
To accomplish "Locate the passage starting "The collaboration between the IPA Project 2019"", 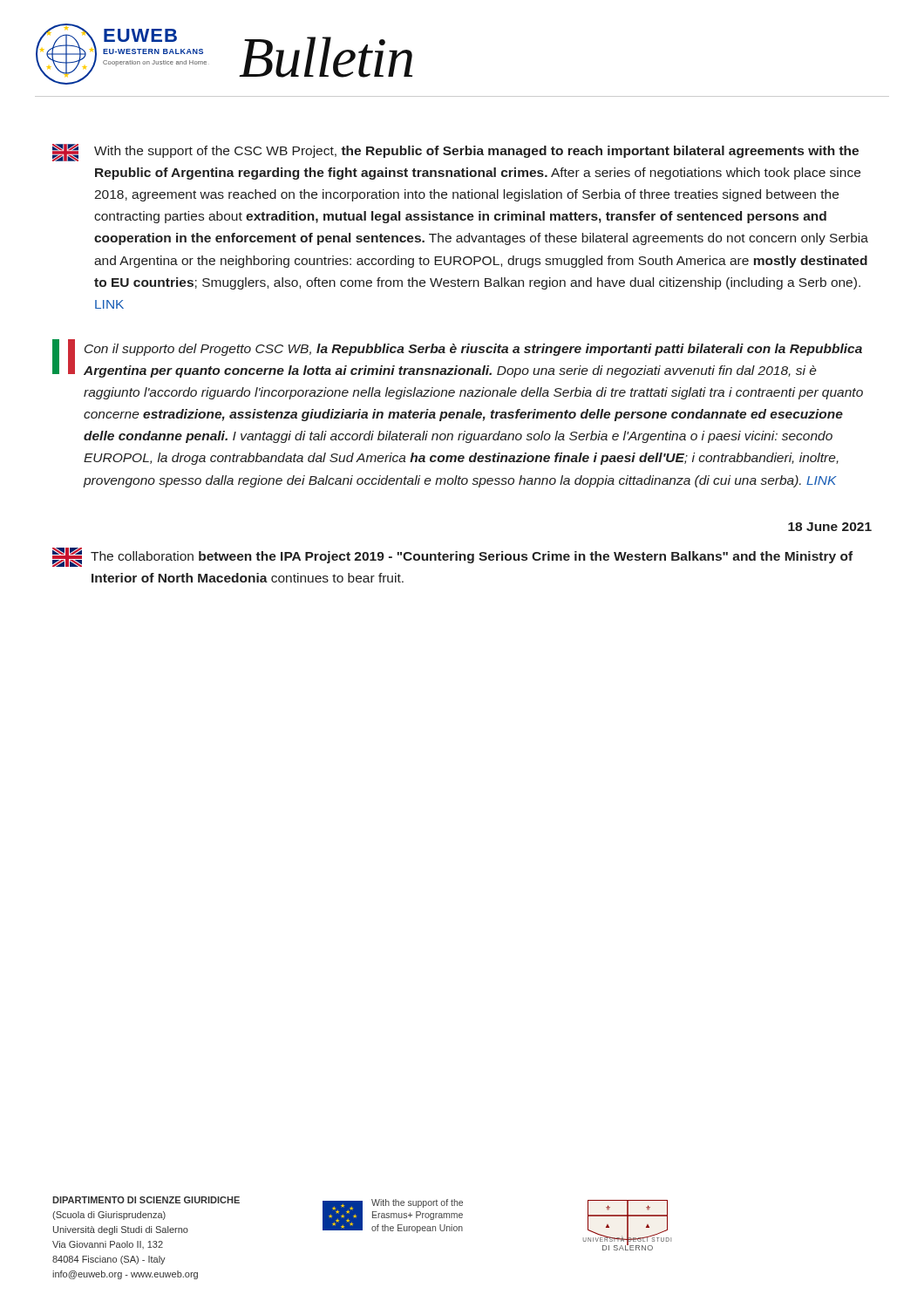I will [x=462, y=567].
